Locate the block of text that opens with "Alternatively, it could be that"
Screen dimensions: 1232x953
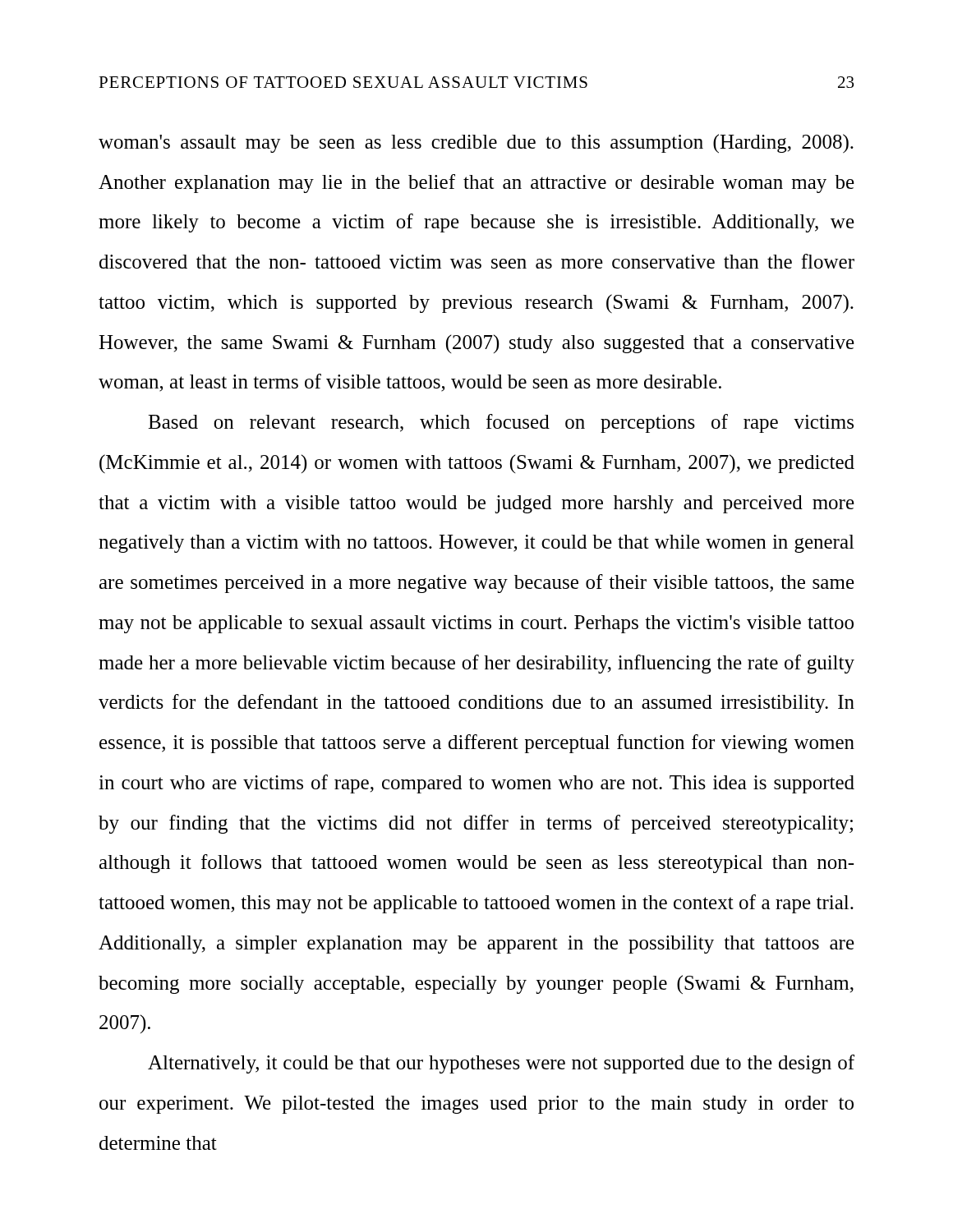476,1103
